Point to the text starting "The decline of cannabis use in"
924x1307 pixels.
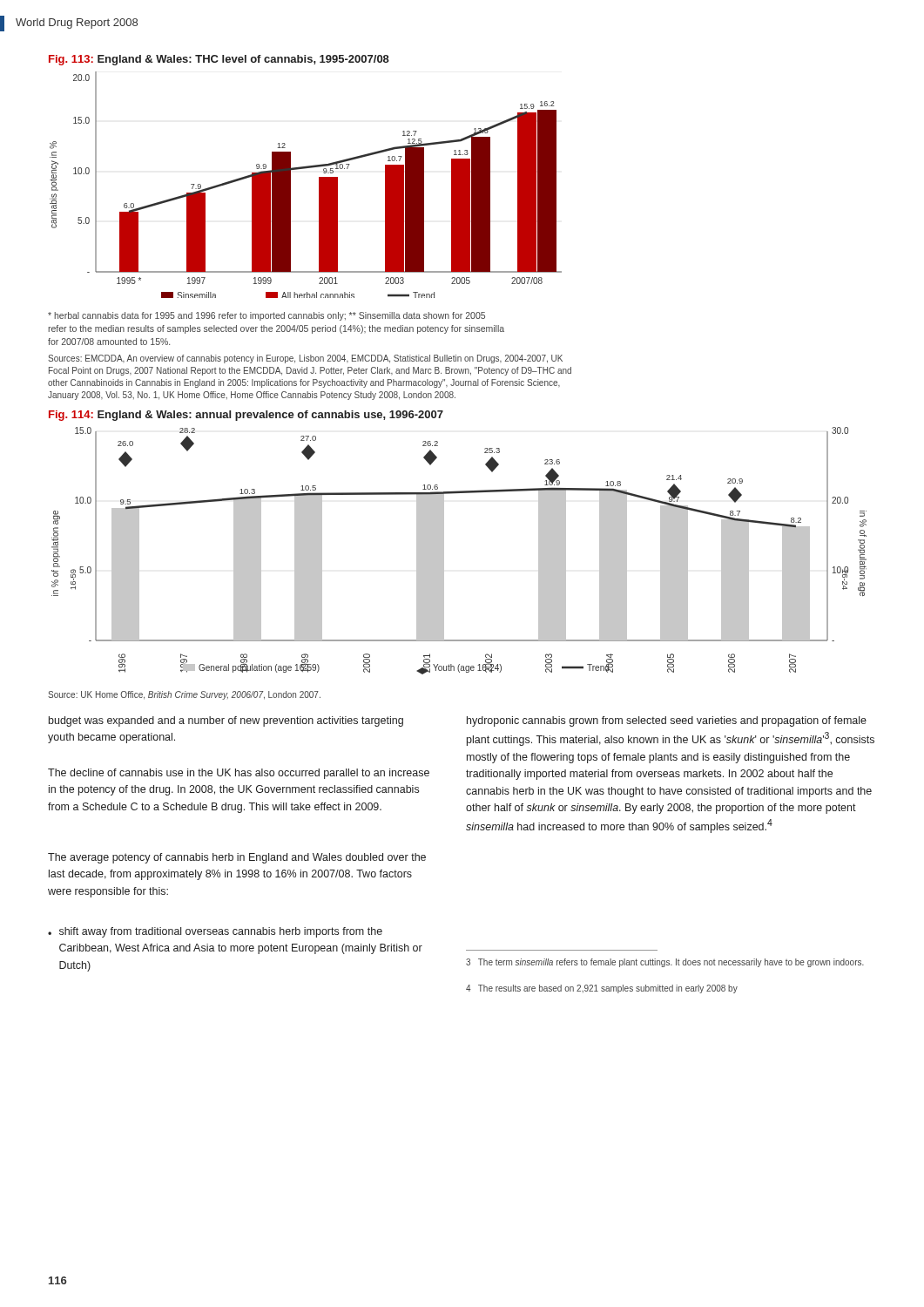[x=239, y=790]
